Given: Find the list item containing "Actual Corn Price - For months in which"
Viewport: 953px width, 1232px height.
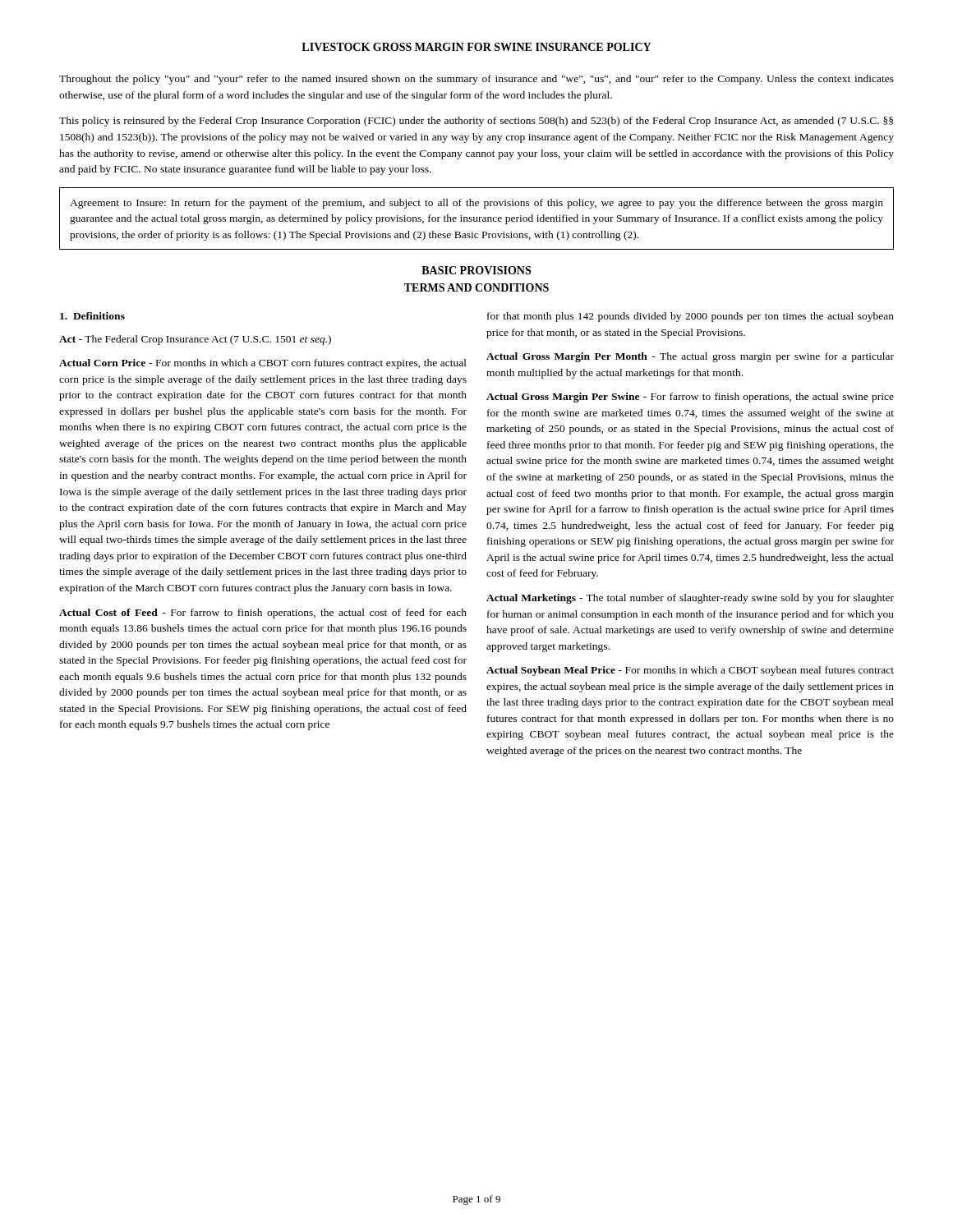Looking at the screenshot, I should (263, 475).
